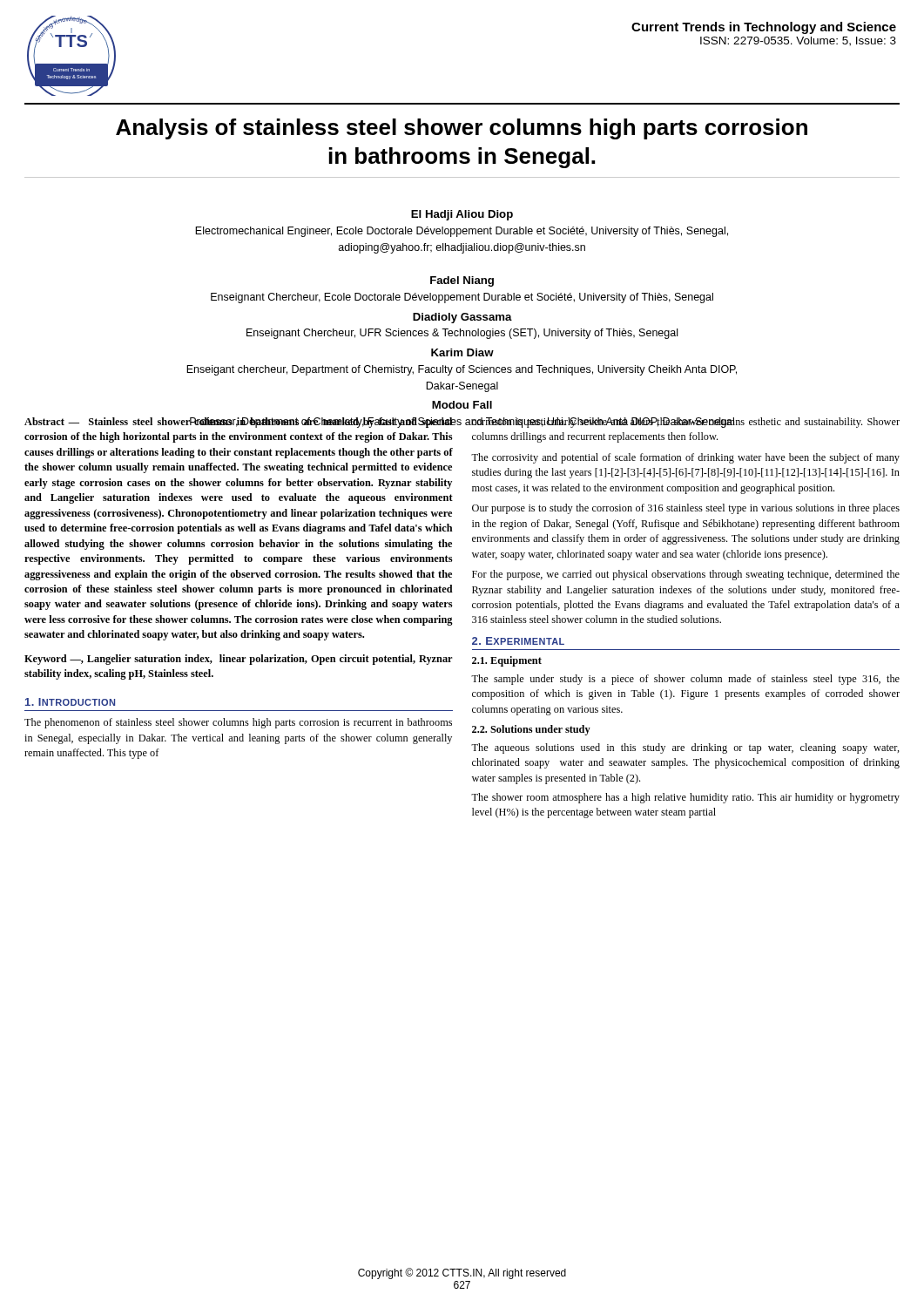Point to the region starting "2.2. Solutions under study"
The width and height of the screenshot is (924, 1307).
[531, 729]
